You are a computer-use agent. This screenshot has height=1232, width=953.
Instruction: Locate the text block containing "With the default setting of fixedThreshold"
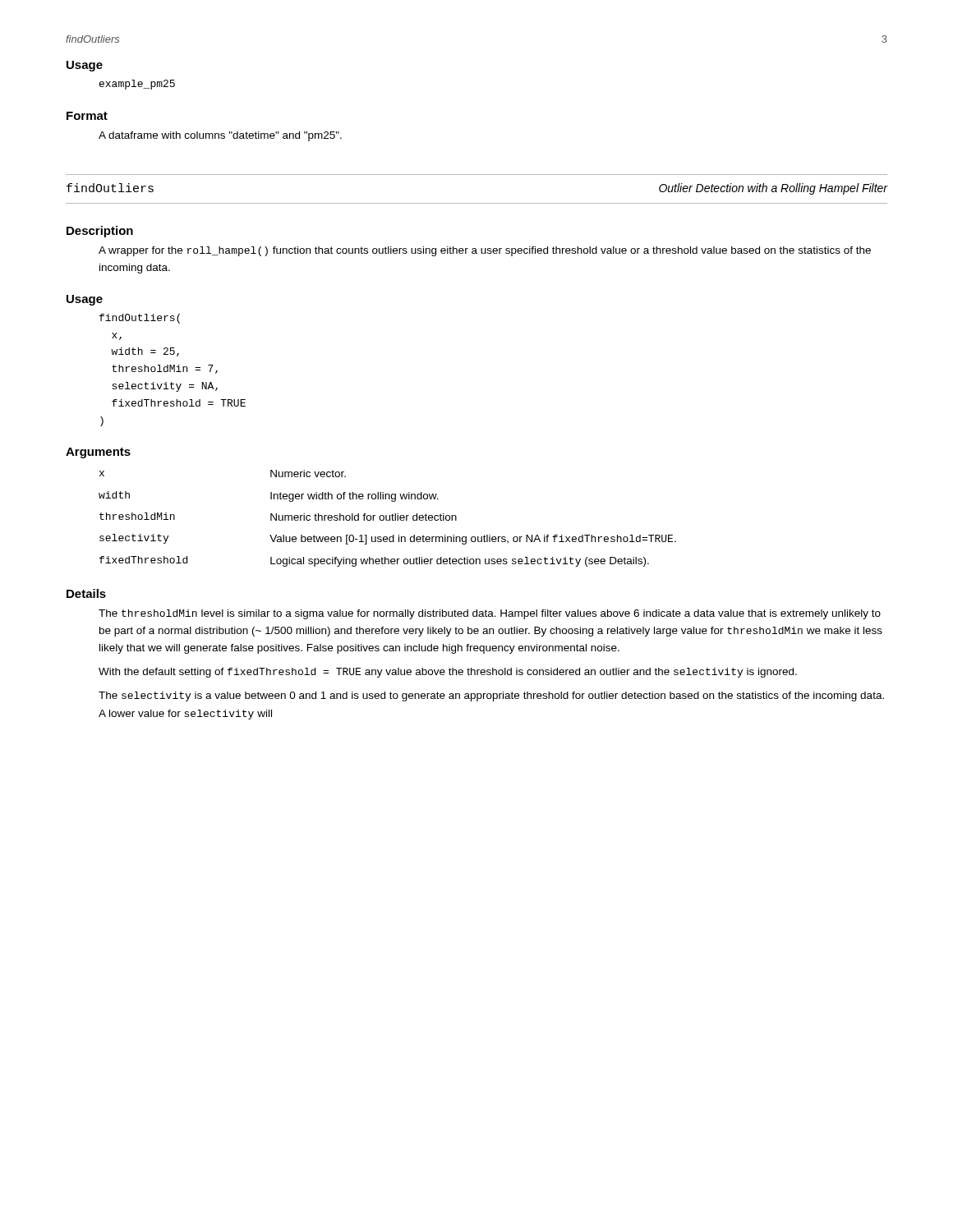[x=448, y=672]
